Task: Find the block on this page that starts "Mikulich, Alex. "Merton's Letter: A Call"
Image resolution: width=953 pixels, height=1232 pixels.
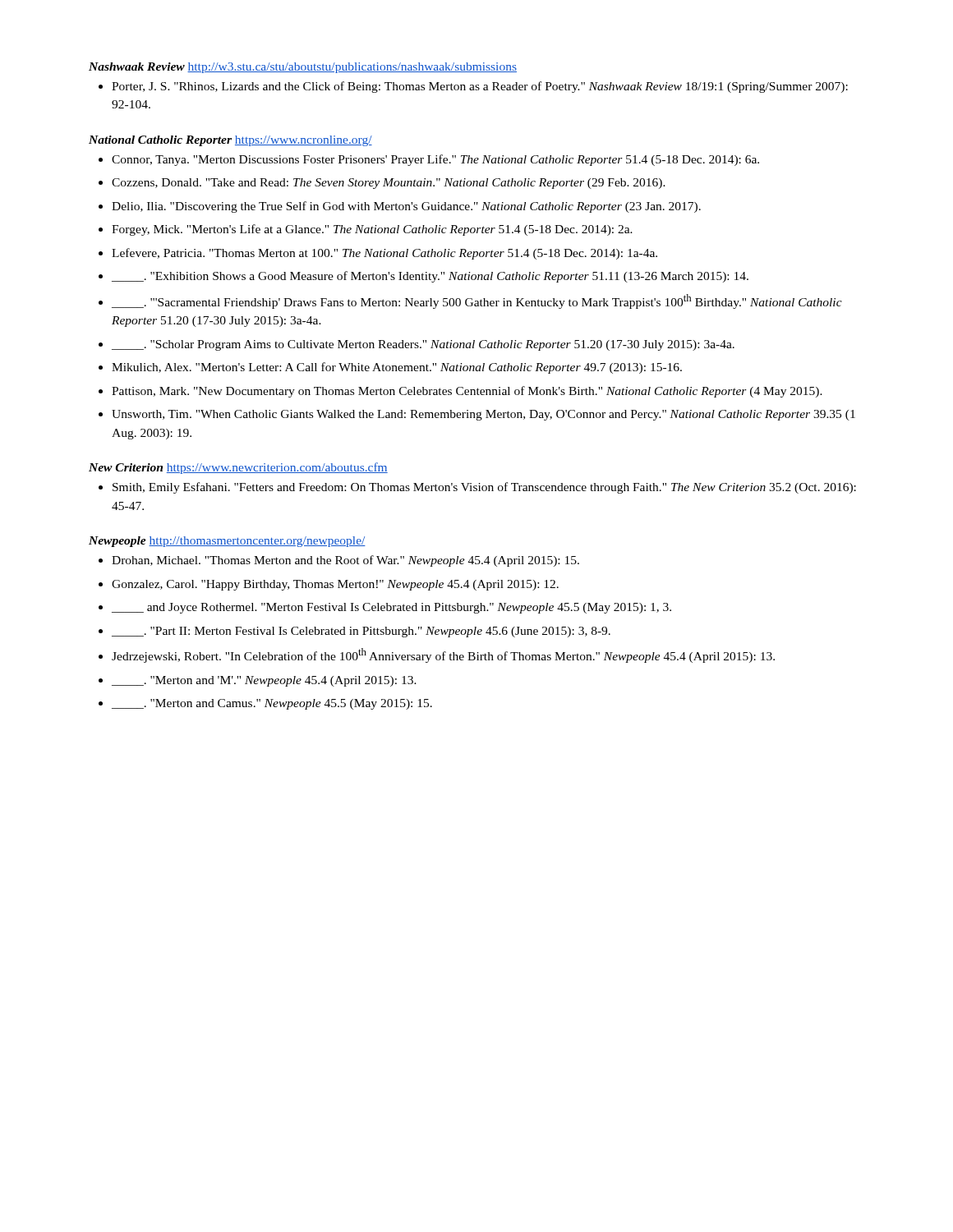Action: 397,367
